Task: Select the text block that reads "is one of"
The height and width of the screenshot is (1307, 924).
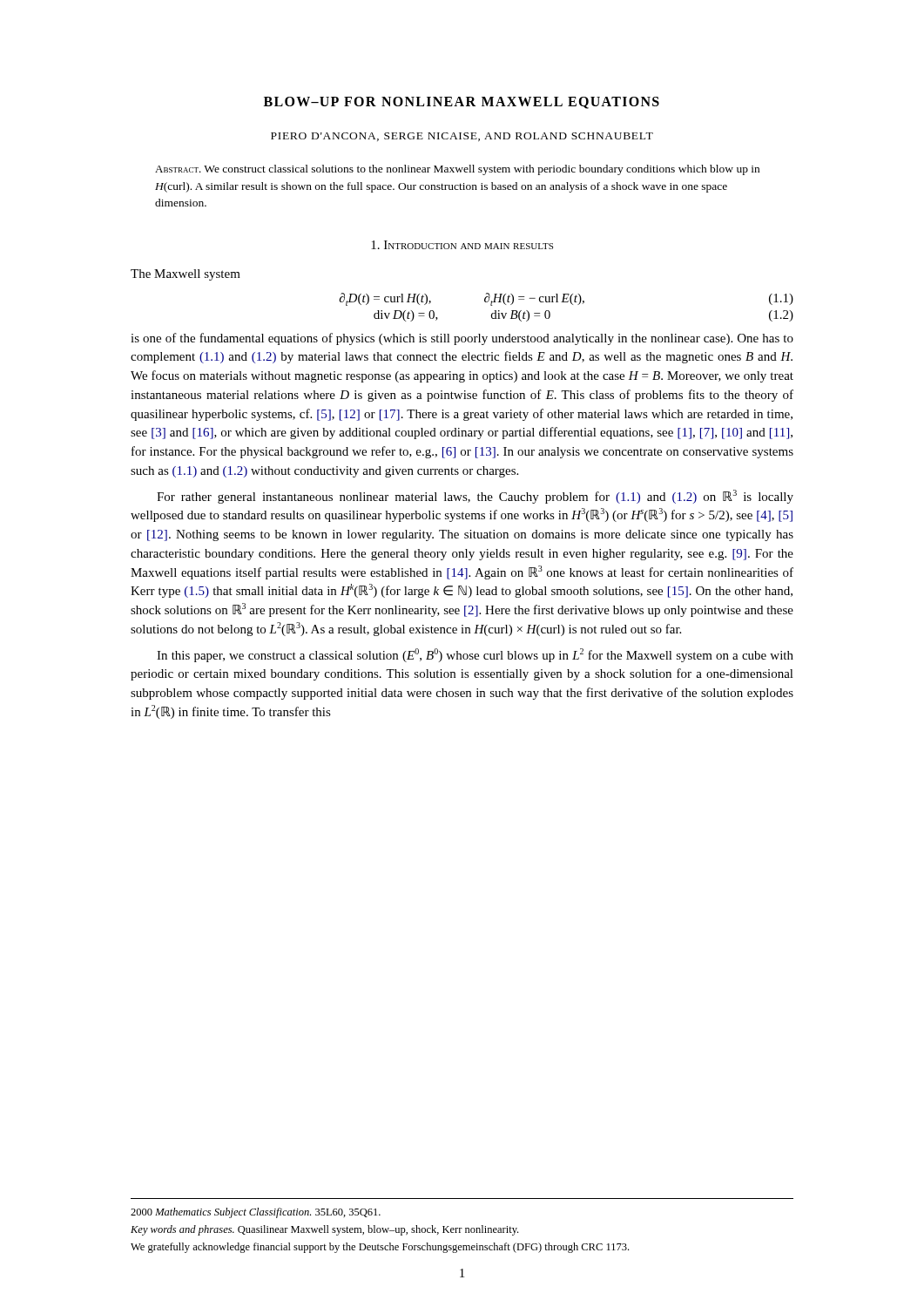Action: [462, 404]
